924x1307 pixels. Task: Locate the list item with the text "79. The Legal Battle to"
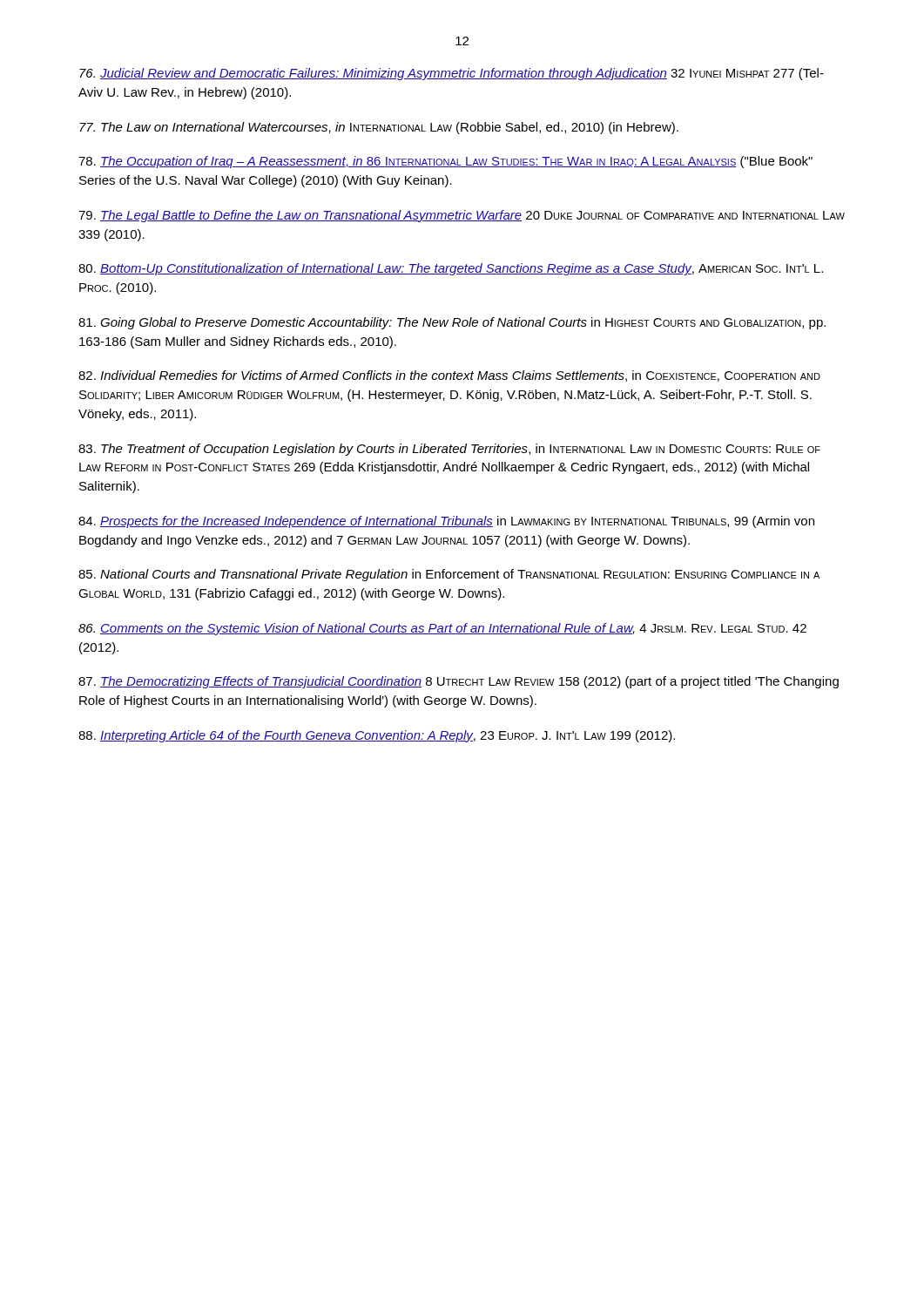point(462,224)
